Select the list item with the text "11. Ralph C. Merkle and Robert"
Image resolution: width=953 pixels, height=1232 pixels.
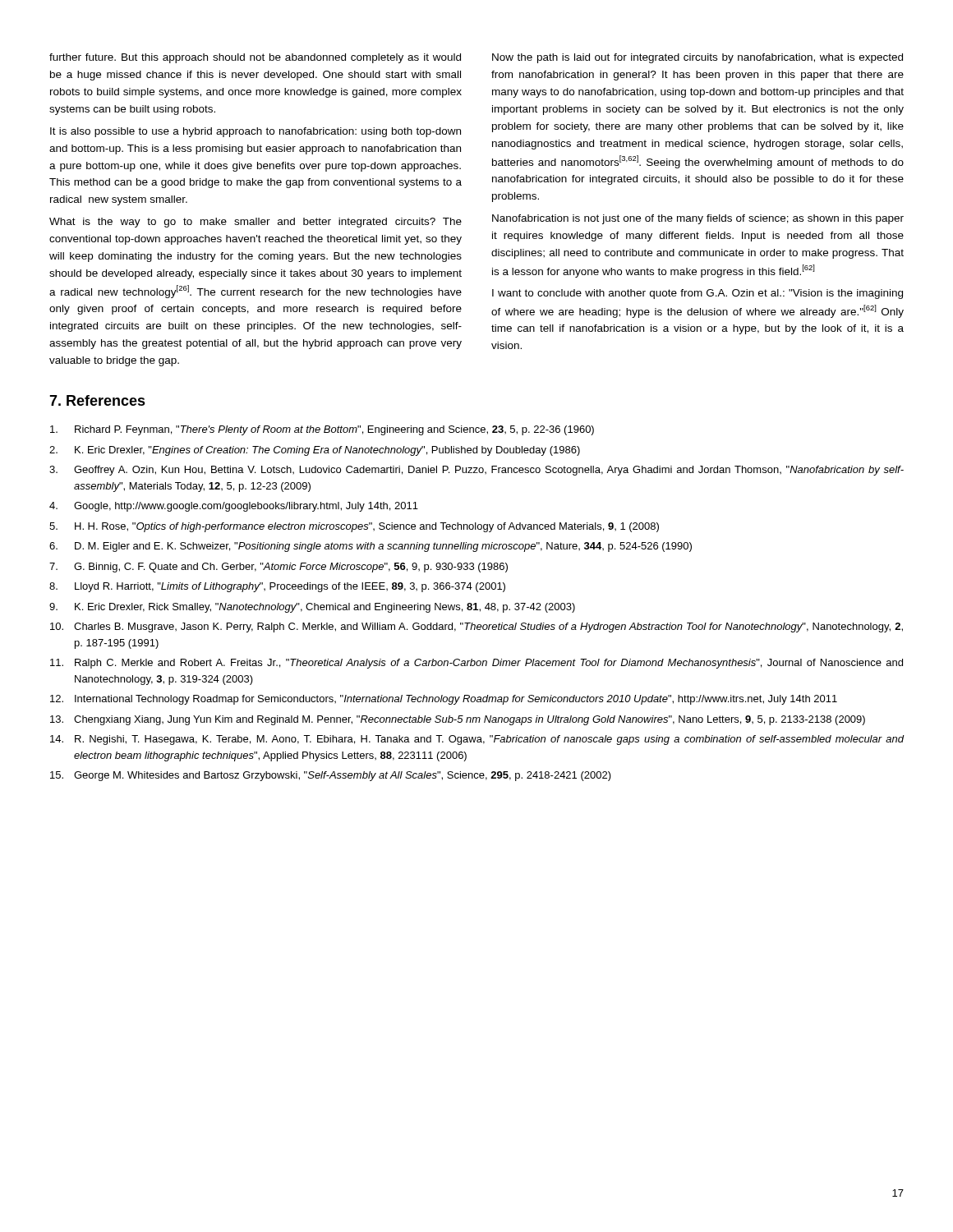click(476, 671)
